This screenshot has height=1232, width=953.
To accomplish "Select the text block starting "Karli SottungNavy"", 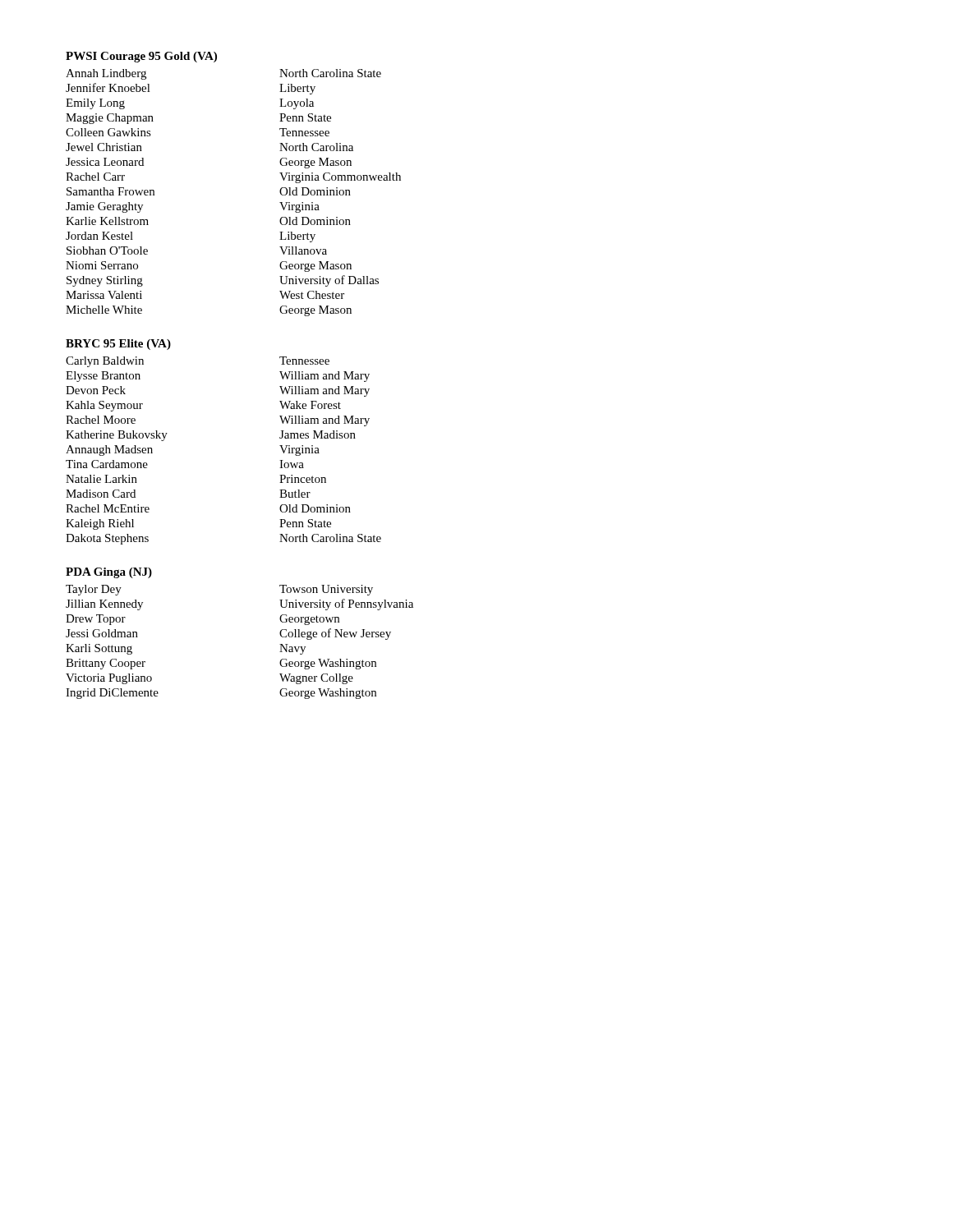I will [97, 648].
